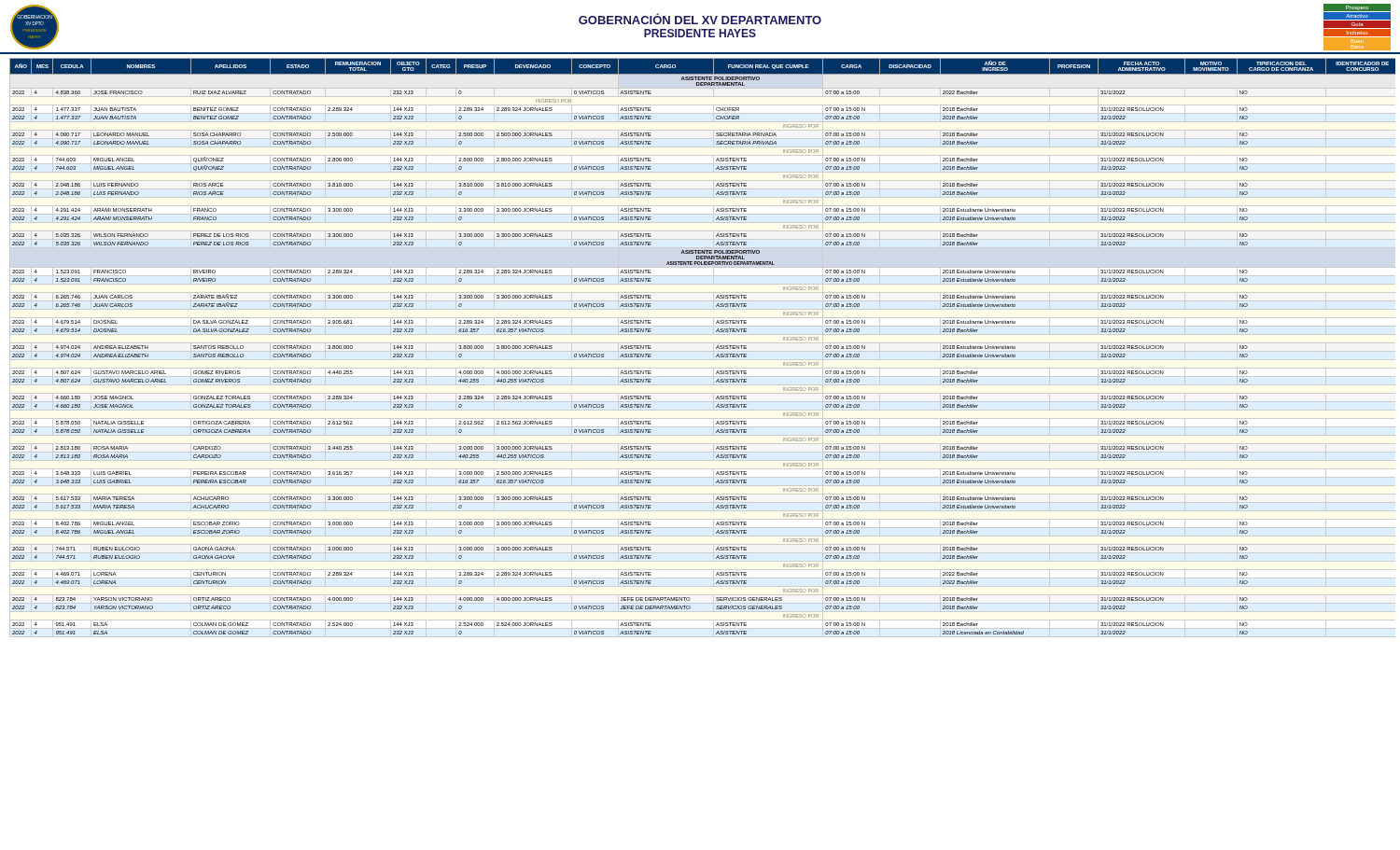Click a table
1400x850 pixels.
click(x=700, y=348)
